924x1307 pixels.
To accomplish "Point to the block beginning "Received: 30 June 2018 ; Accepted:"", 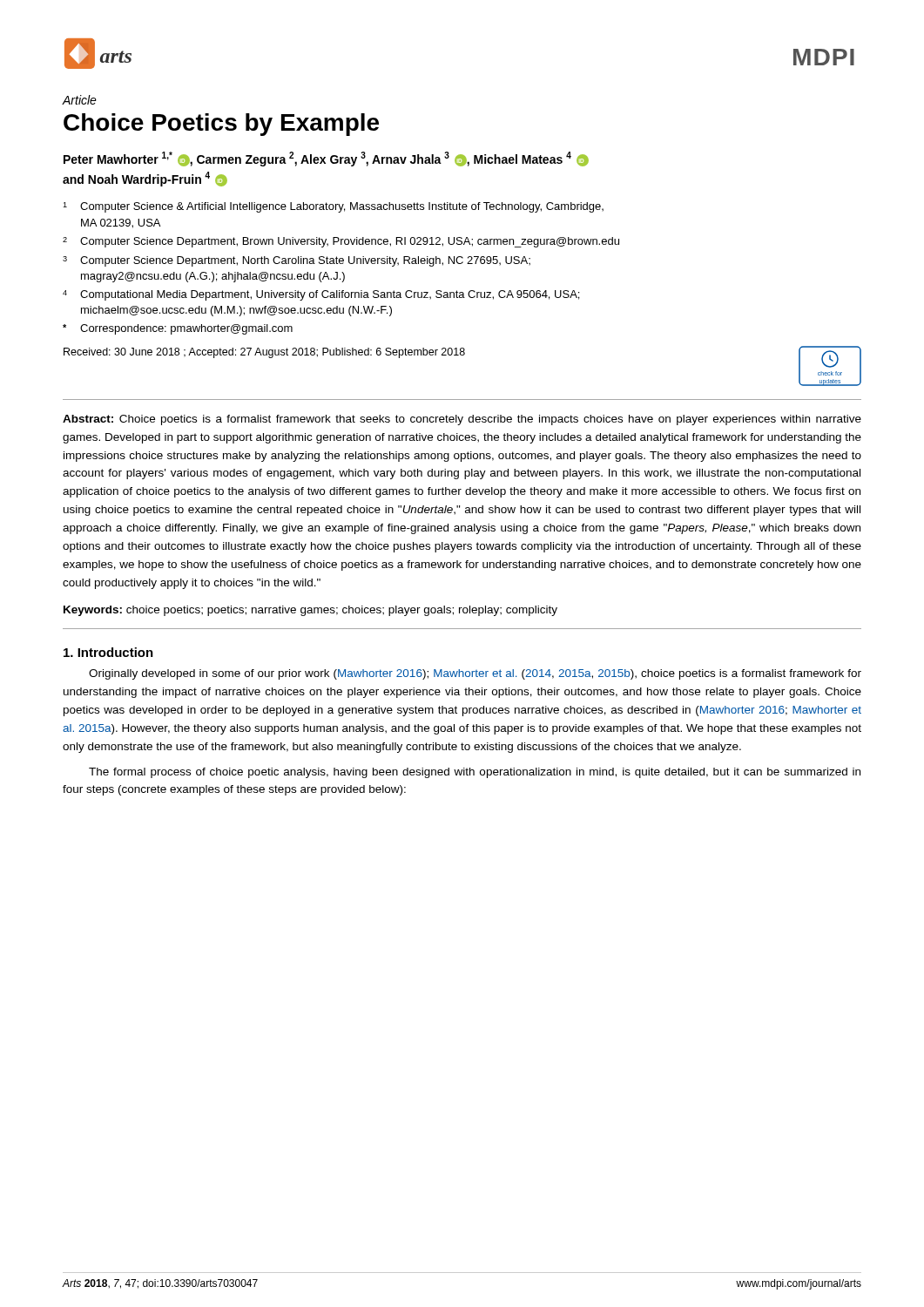I will tap(264, 352).
